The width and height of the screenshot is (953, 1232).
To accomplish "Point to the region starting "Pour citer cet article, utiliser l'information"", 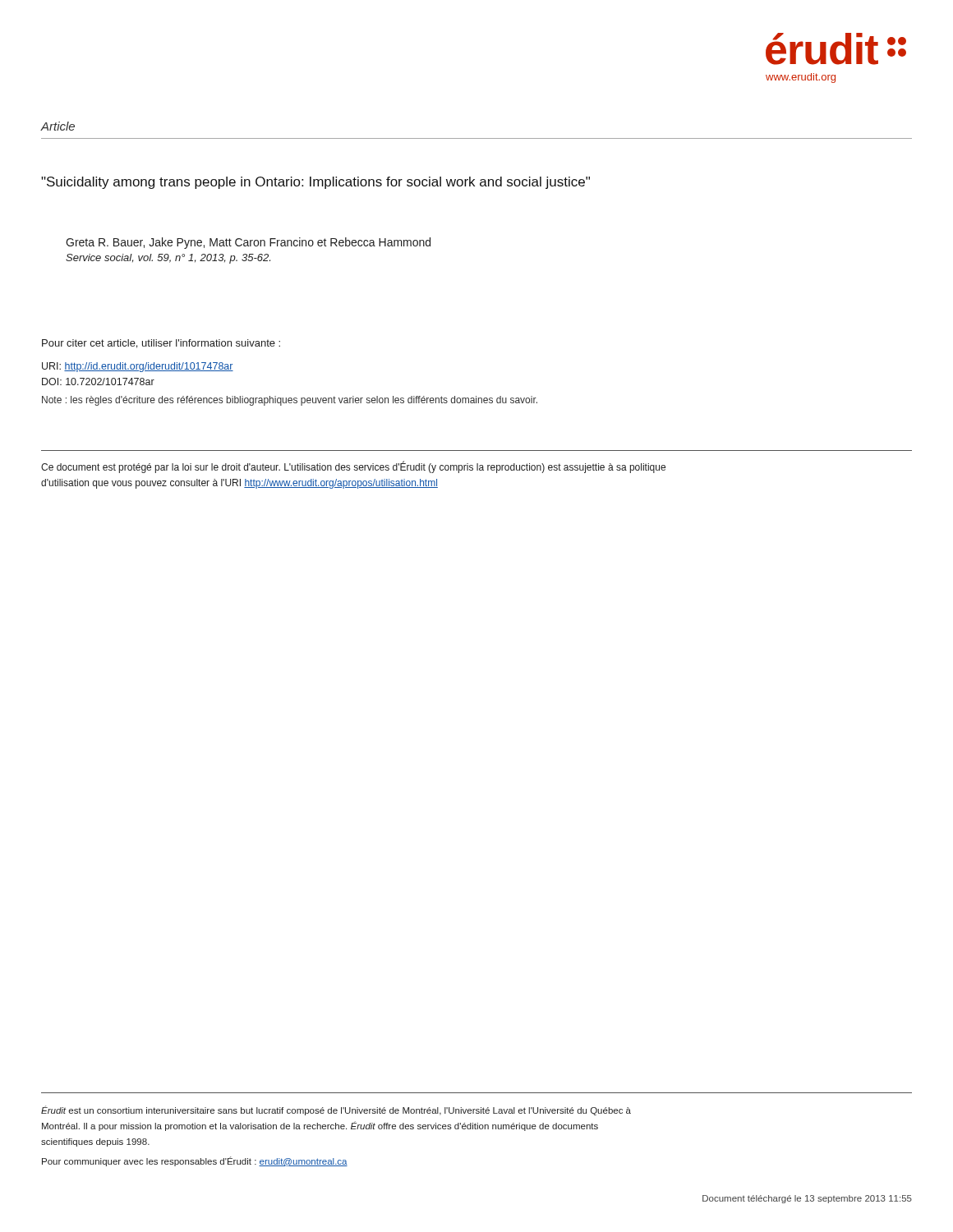I will pos(161,343).
